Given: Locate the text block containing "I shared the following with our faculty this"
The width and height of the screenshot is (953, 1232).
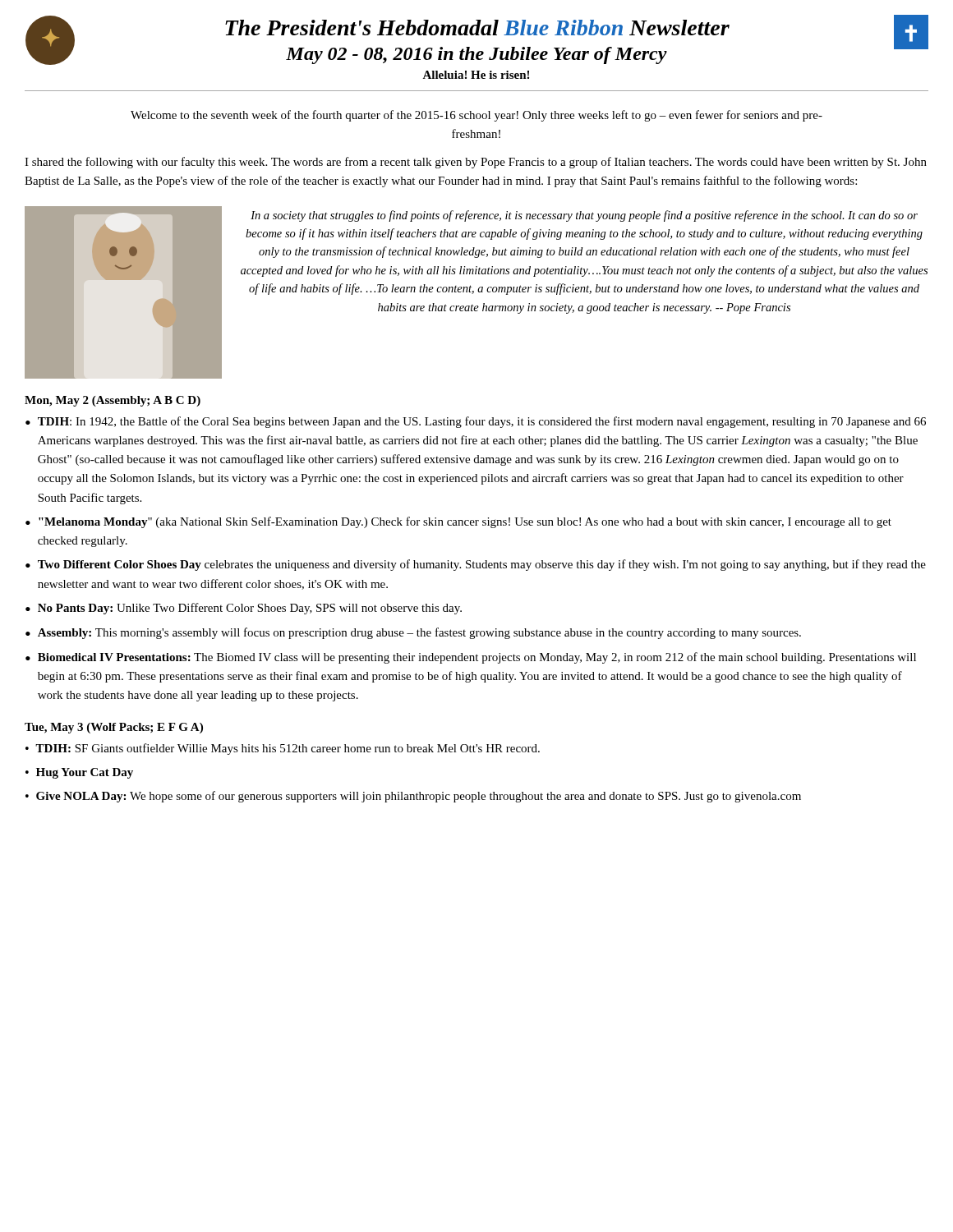Looking at the screenshot, I should point(476,171).
